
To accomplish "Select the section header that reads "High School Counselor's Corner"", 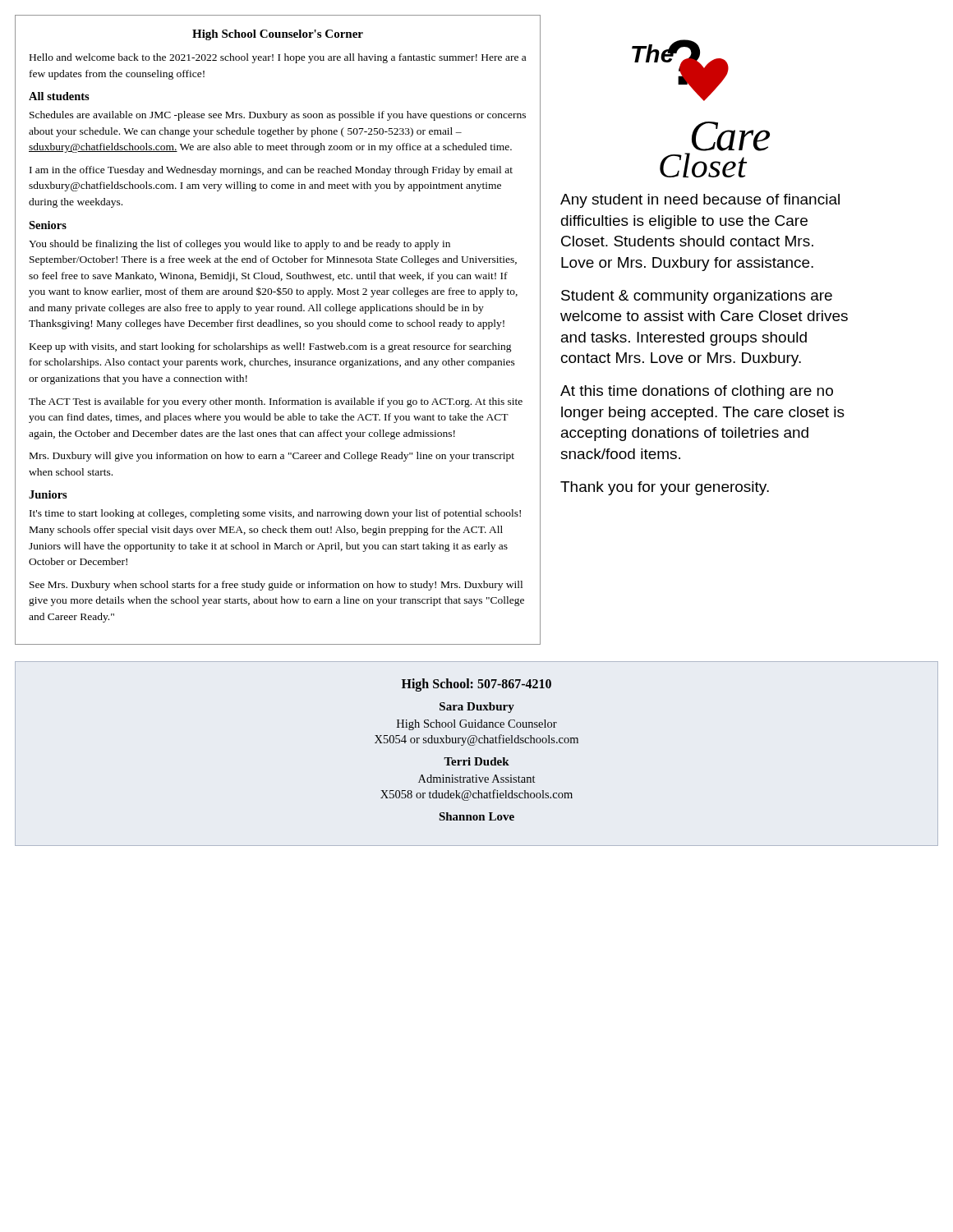I will [278, 34].
